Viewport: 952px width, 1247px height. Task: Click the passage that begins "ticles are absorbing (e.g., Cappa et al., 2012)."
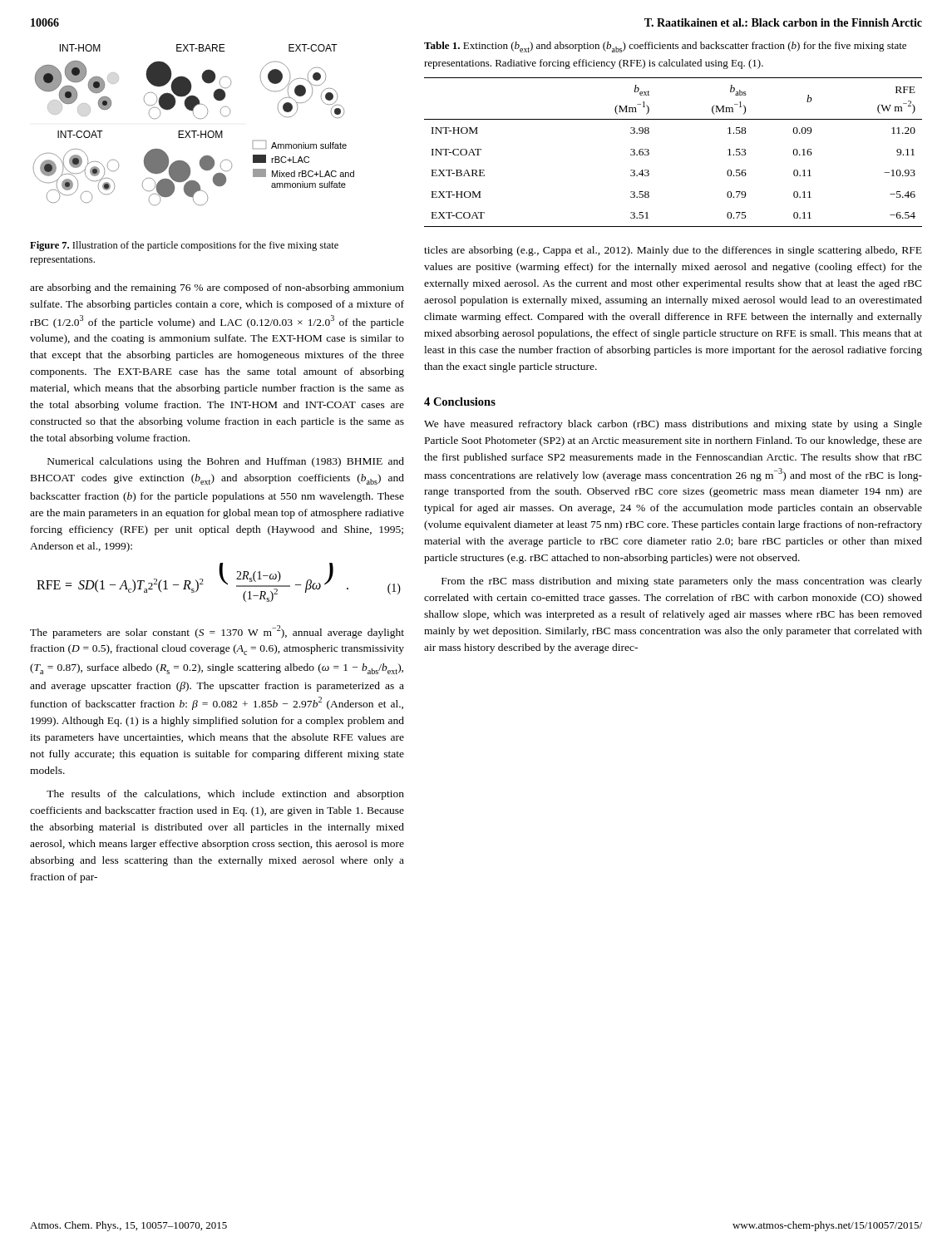[673, 308]
